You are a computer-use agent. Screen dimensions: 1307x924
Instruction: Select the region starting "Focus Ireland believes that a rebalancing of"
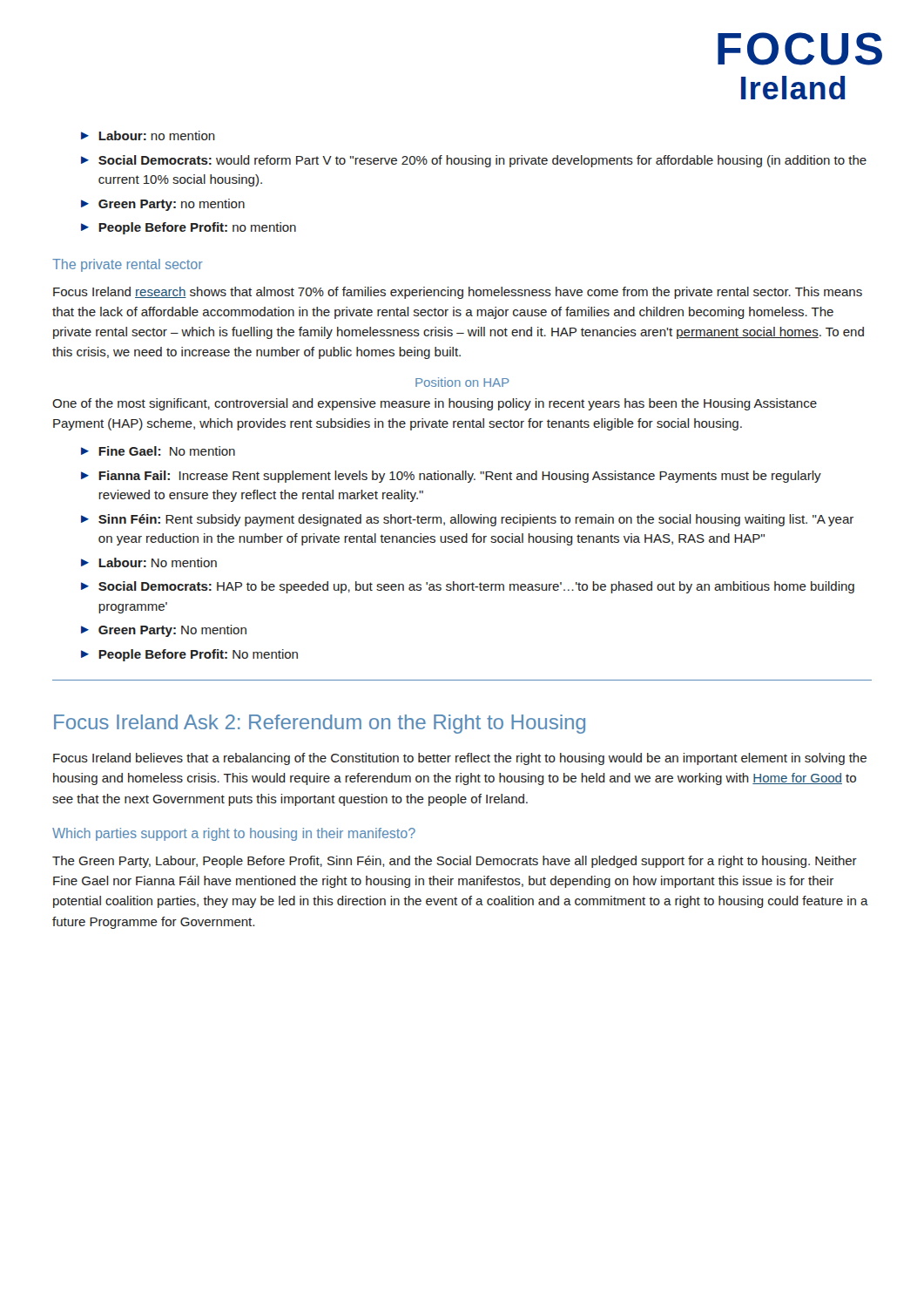click(460, 778)
